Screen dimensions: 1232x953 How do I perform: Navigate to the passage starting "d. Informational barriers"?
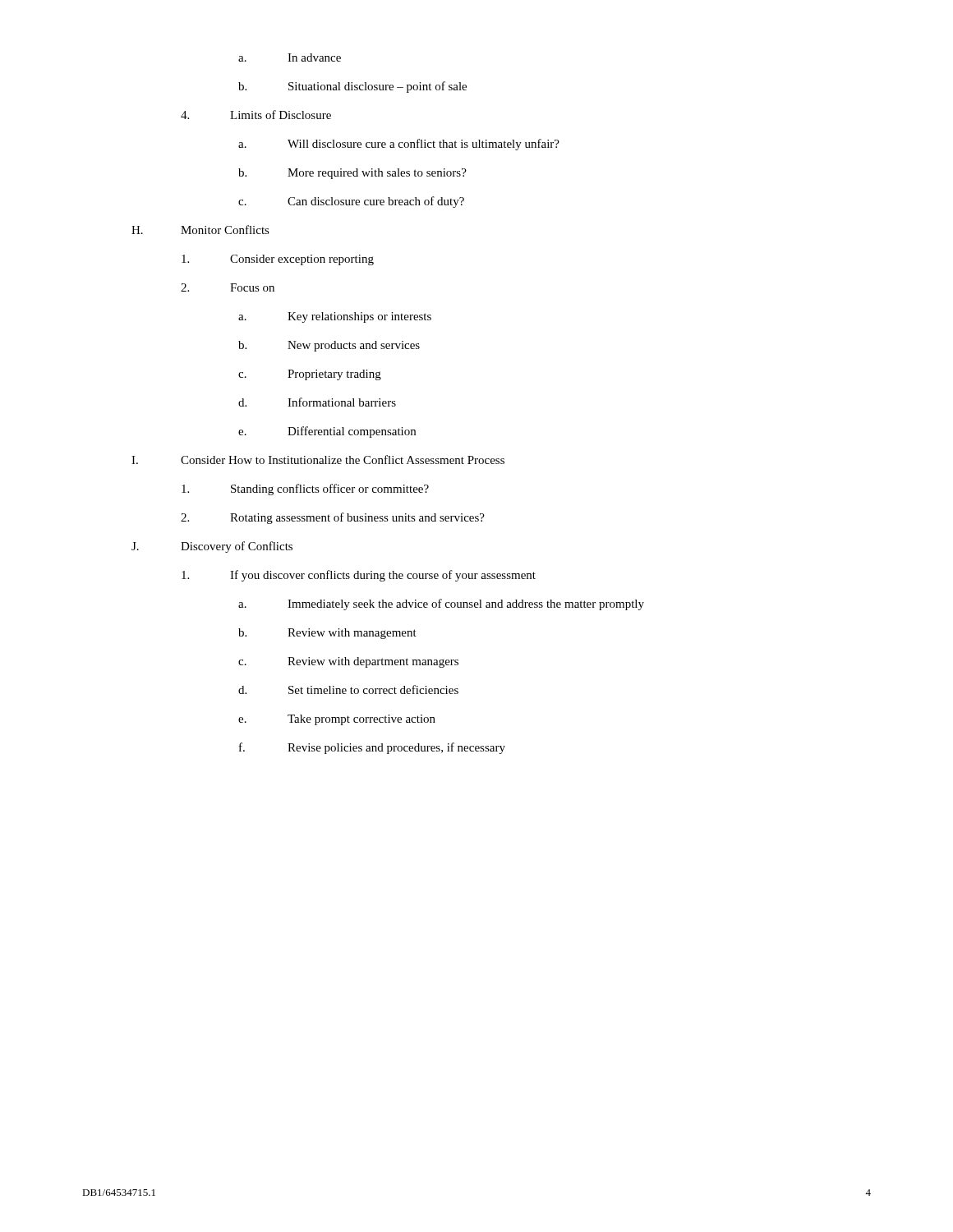pos(317,402)
